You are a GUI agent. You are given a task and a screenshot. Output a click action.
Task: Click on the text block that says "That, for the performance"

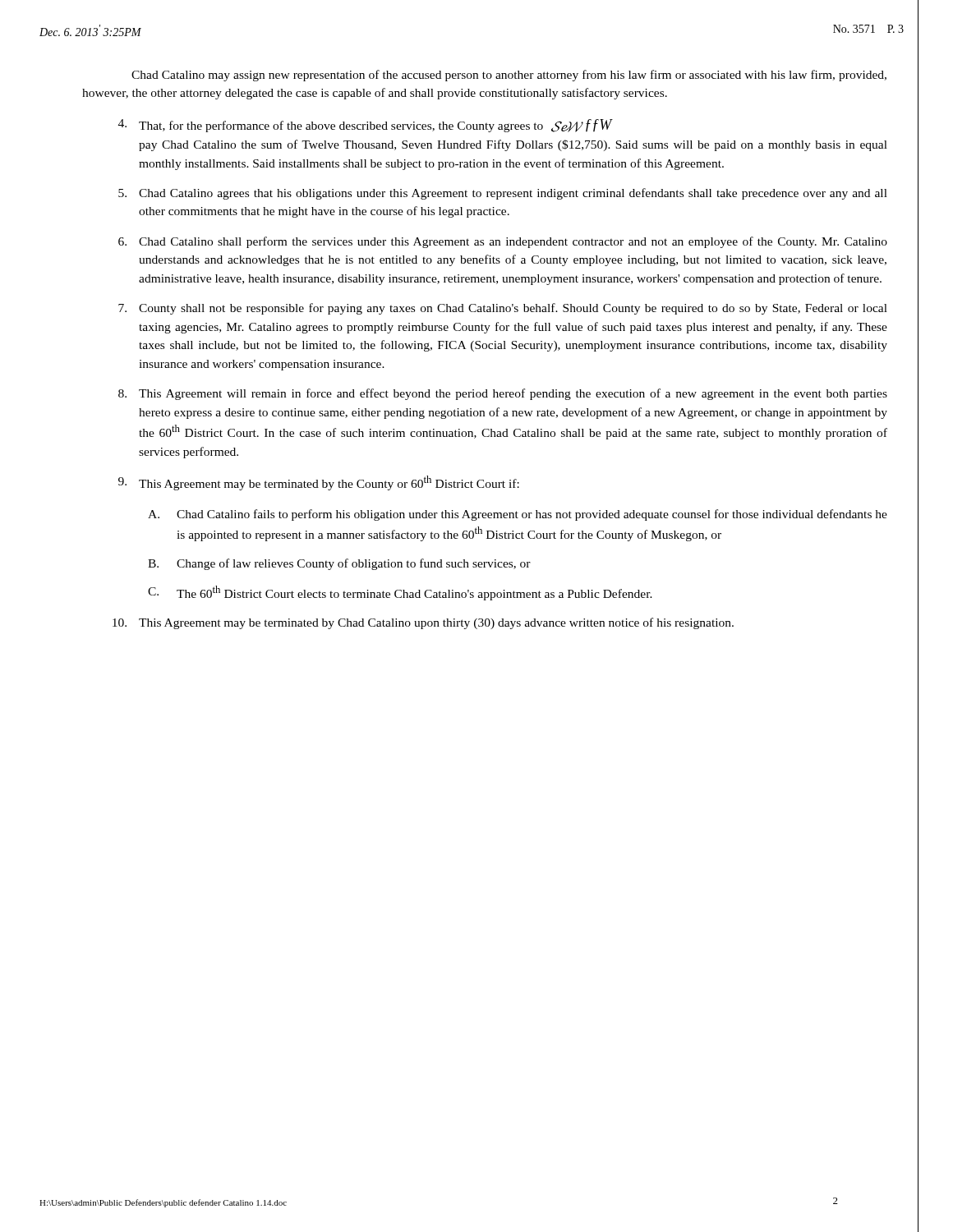pos(485,143)
